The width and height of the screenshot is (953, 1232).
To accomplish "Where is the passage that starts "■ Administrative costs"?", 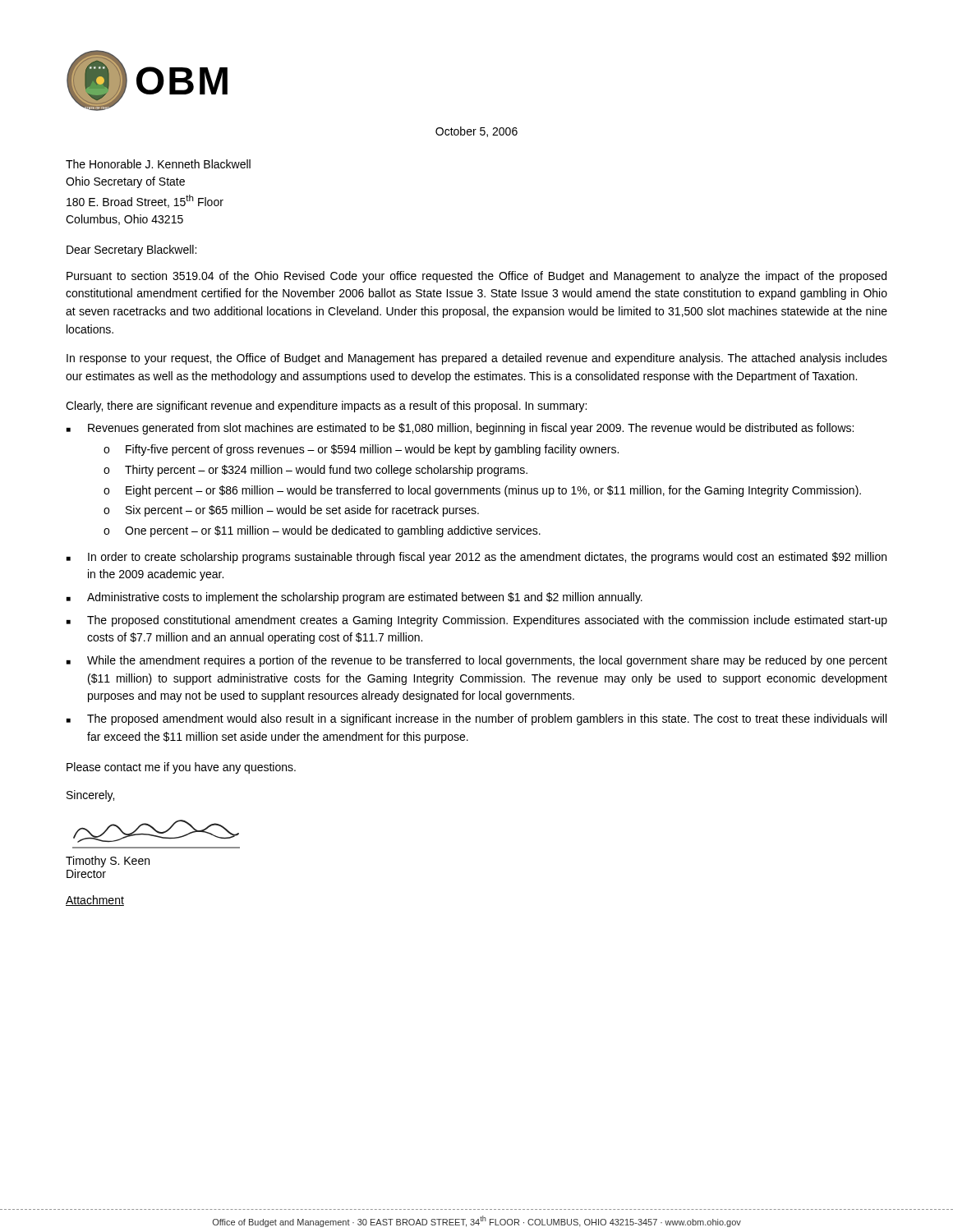I will point(476,598).
